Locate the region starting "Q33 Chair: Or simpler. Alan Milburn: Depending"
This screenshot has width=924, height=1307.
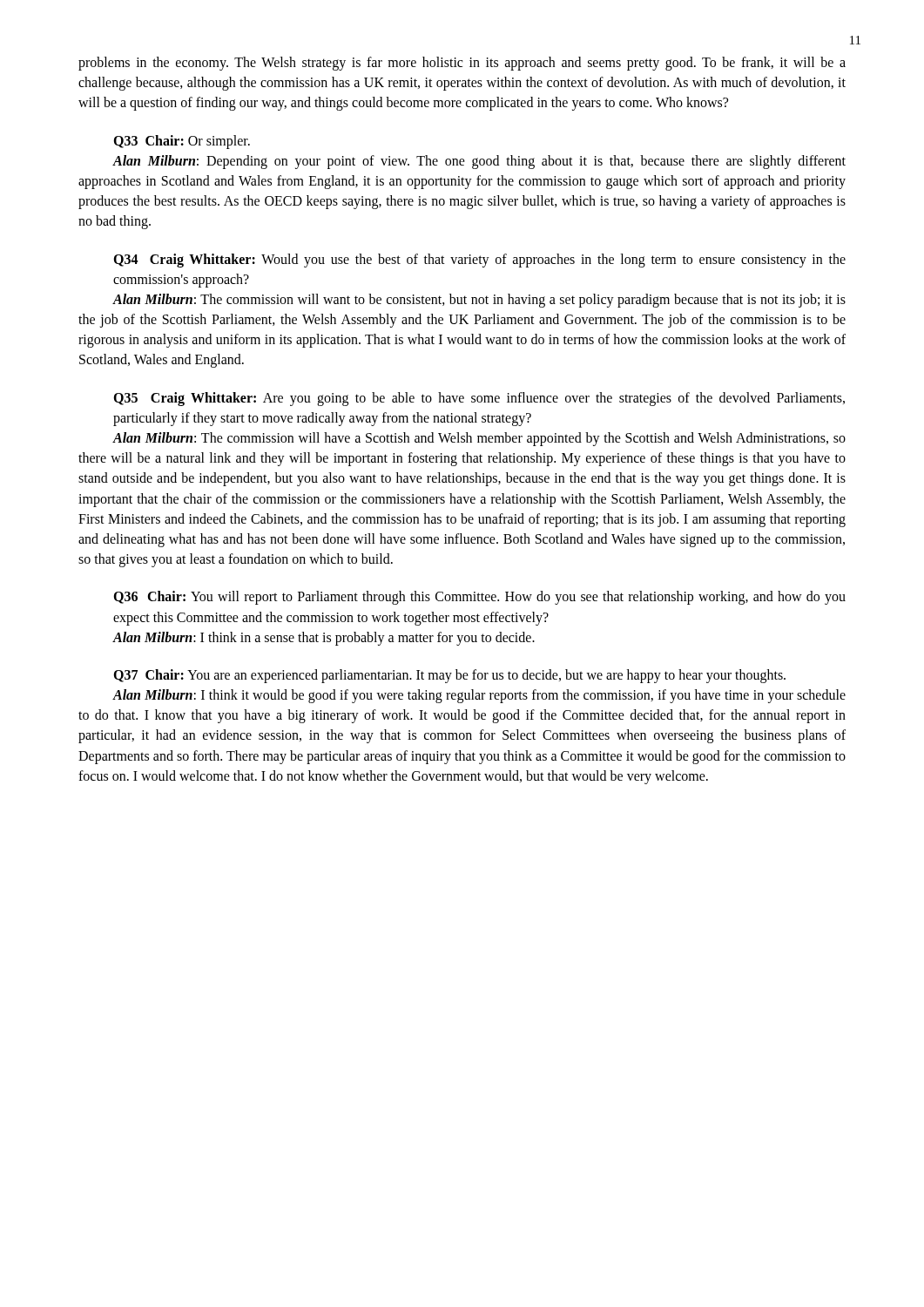pyautogui.click(x=462, y=181)
